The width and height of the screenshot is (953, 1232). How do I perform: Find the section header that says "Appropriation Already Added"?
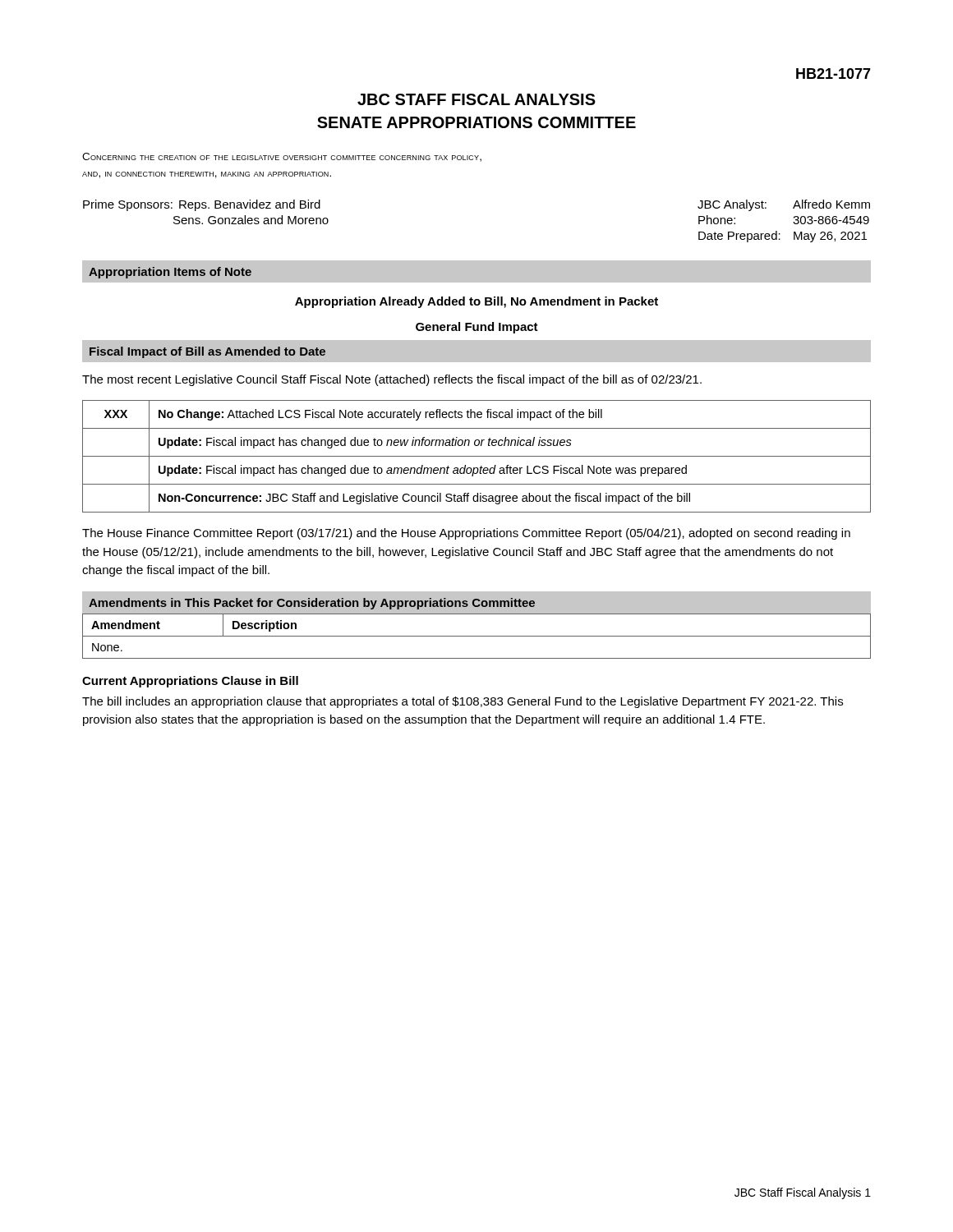(x=476, y=301)
